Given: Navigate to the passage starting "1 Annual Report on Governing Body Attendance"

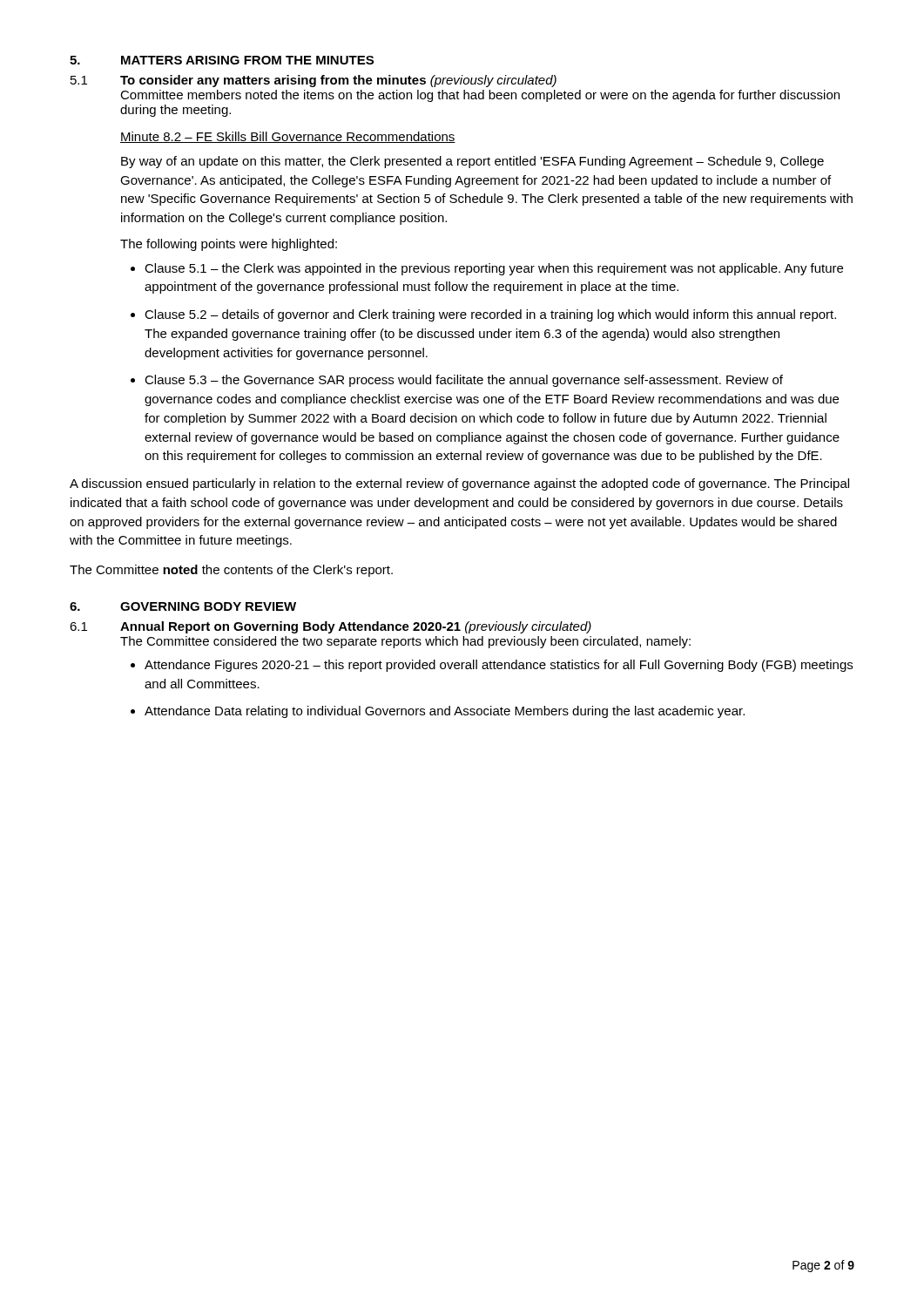Looking at the screenshot, I should point(381,633).
